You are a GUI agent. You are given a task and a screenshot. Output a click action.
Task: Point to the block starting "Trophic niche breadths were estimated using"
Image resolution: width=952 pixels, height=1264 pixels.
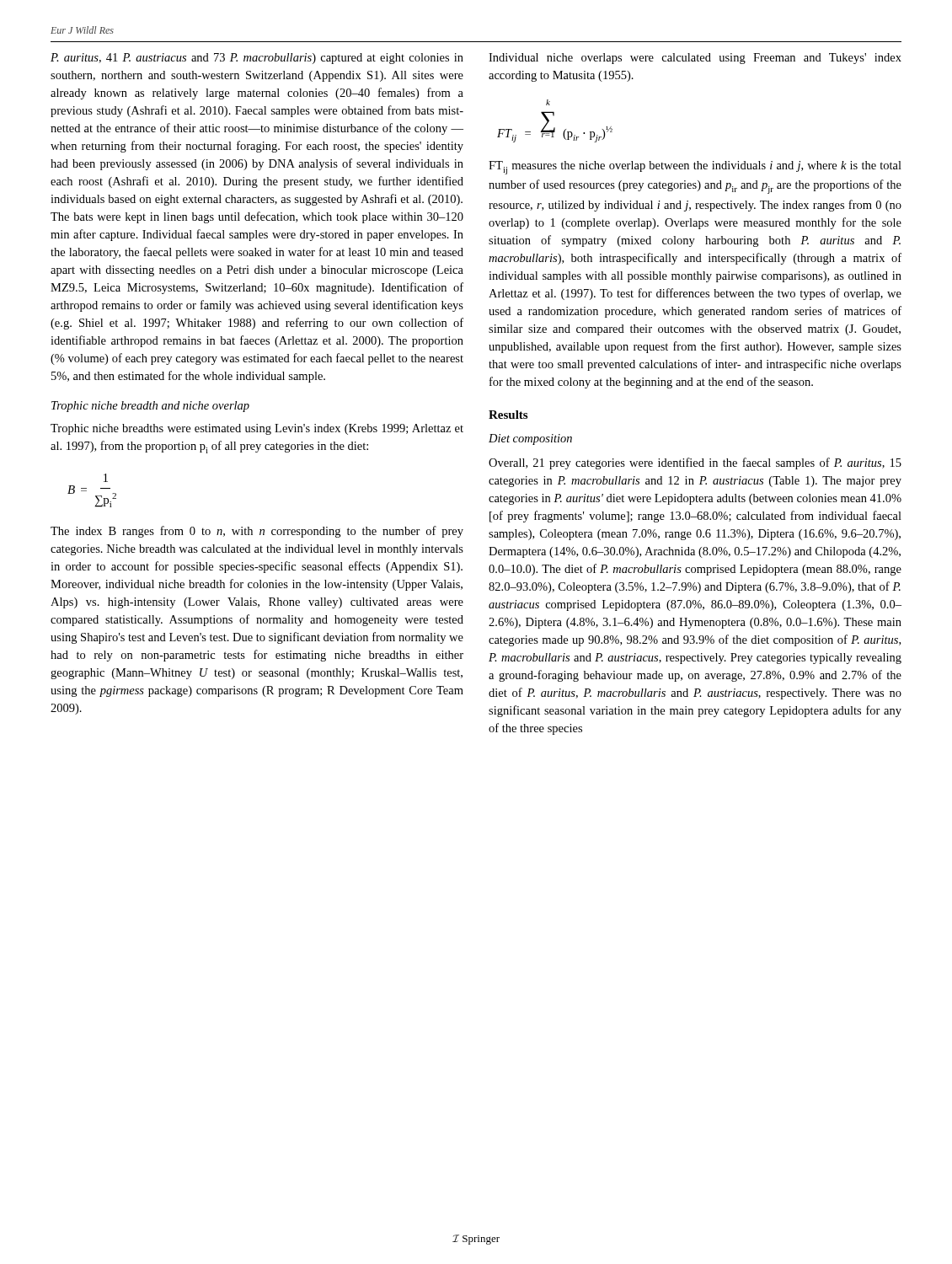coord(257,439)
